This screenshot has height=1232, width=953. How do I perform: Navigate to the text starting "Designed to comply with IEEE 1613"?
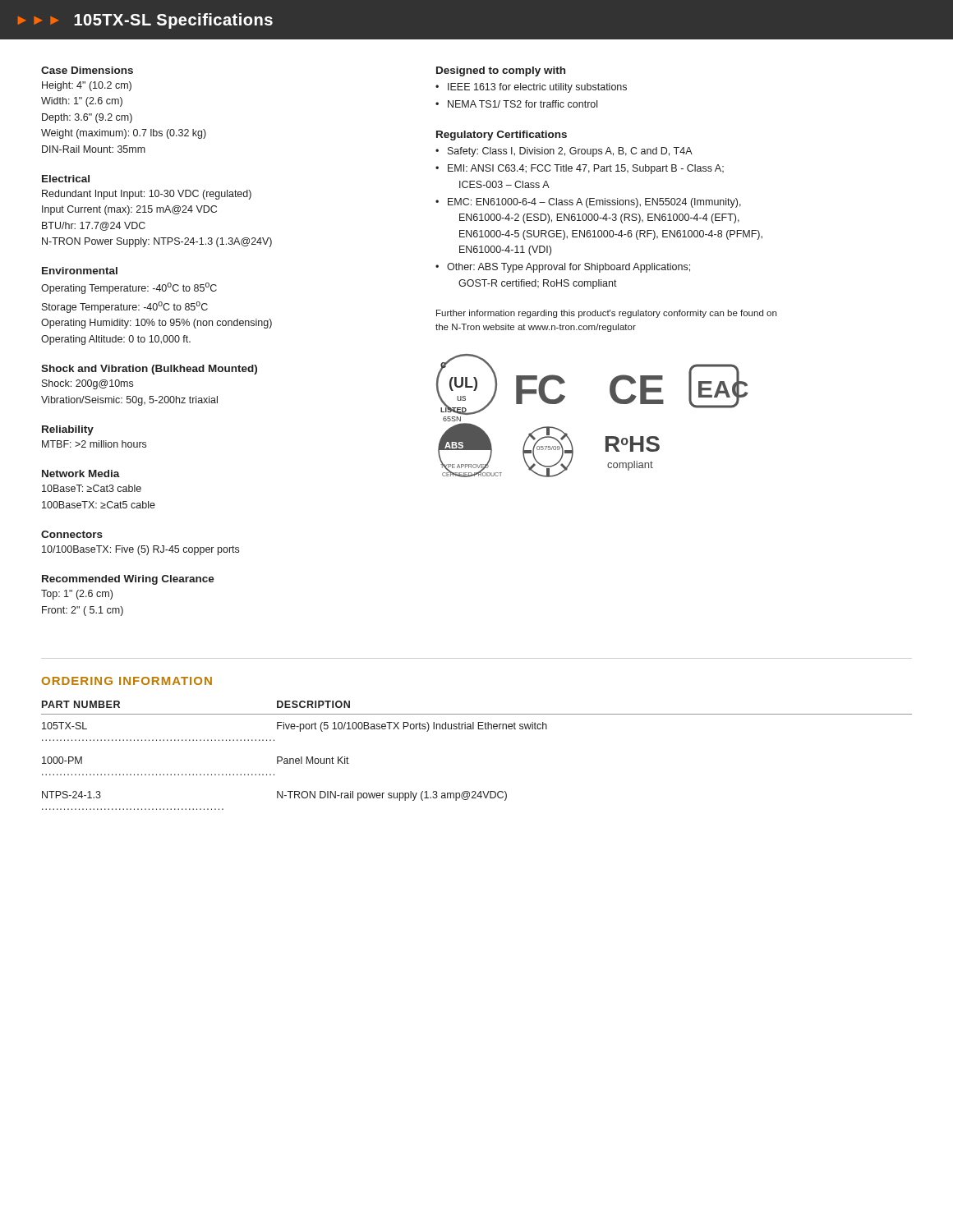click(501, 71)
